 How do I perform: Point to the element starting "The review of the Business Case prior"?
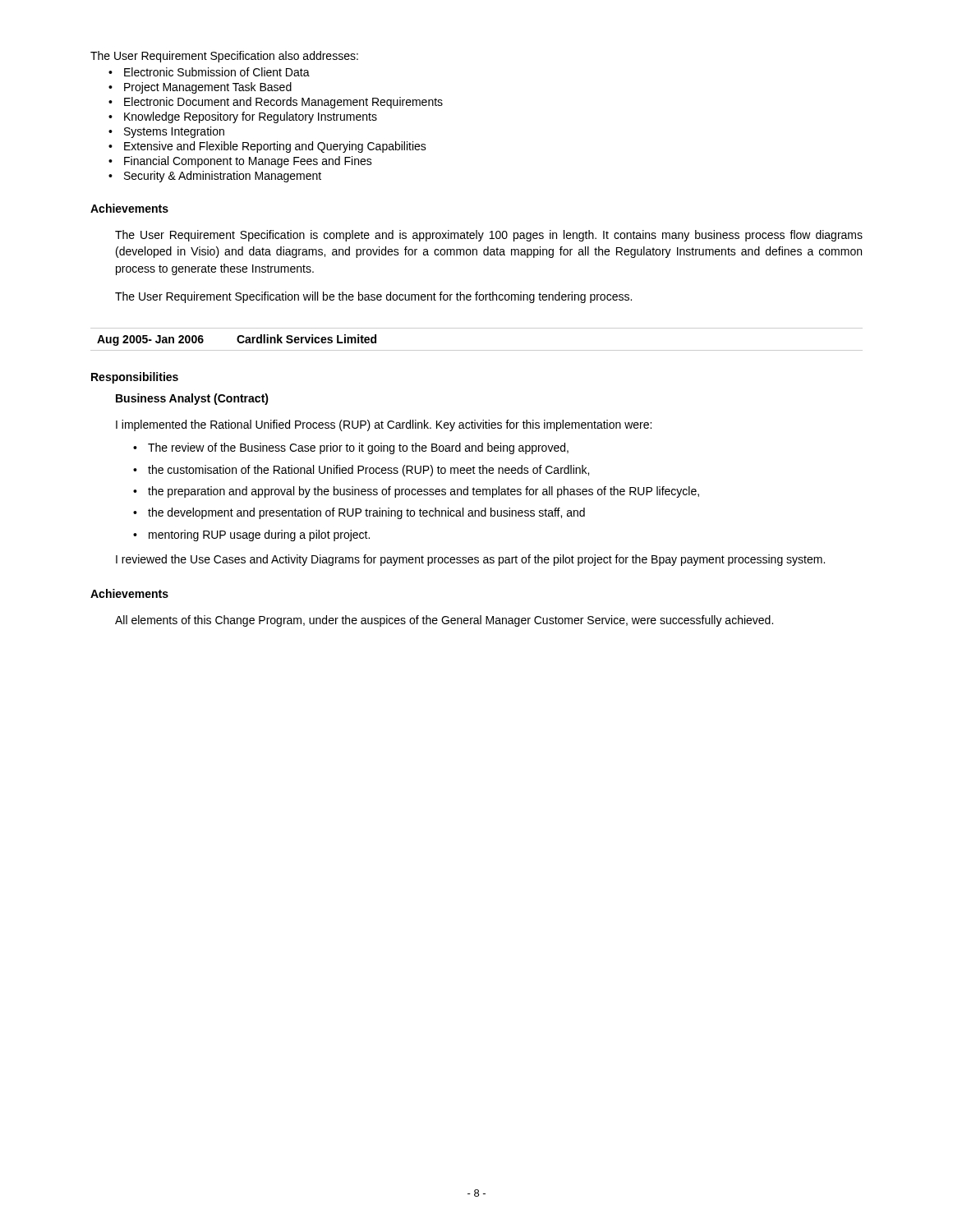point(505,448)
